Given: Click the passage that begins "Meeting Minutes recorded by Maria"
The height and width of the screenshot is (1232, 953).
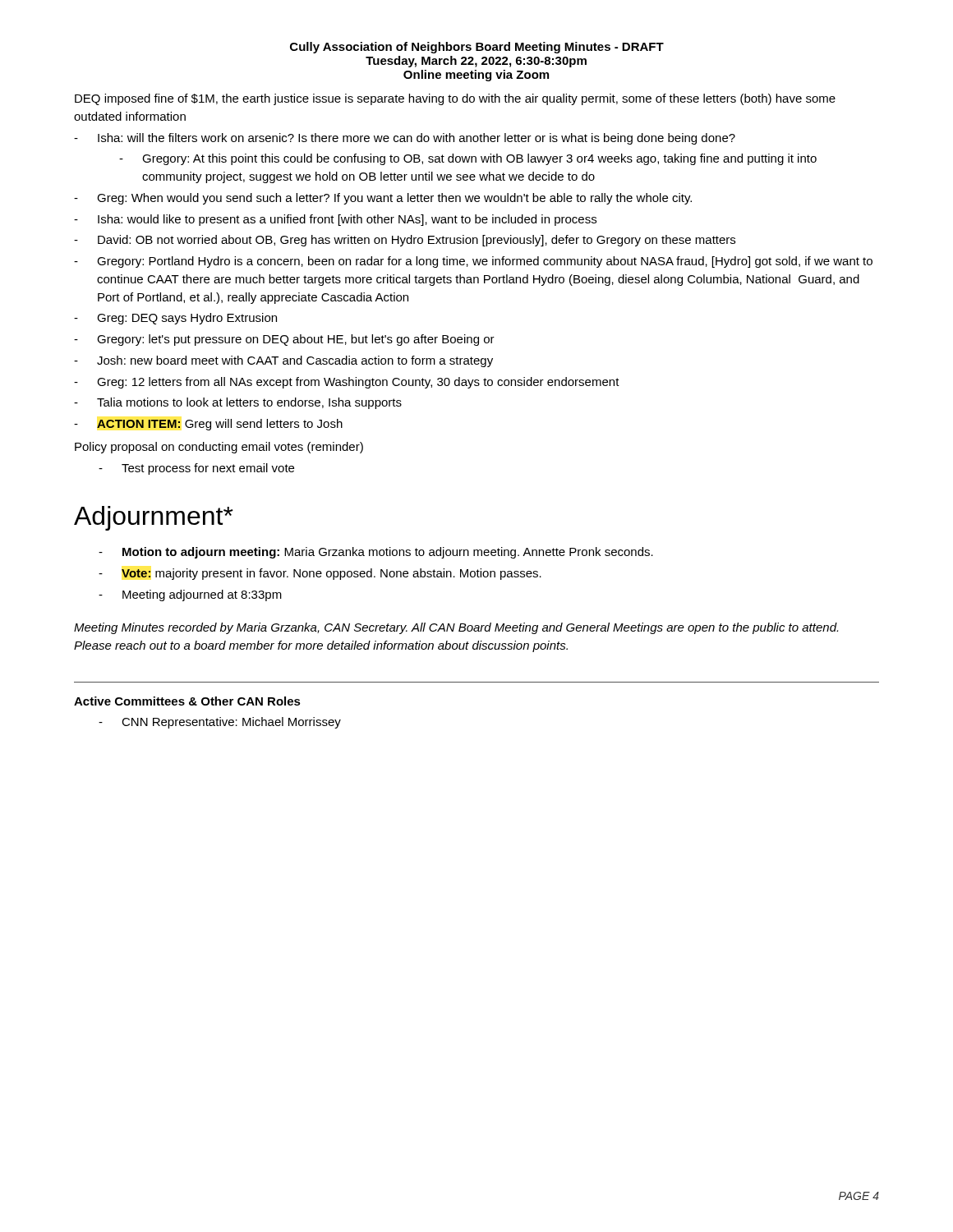Looking at the screenshot, I should pyautogui.click(x=457, y=636).
